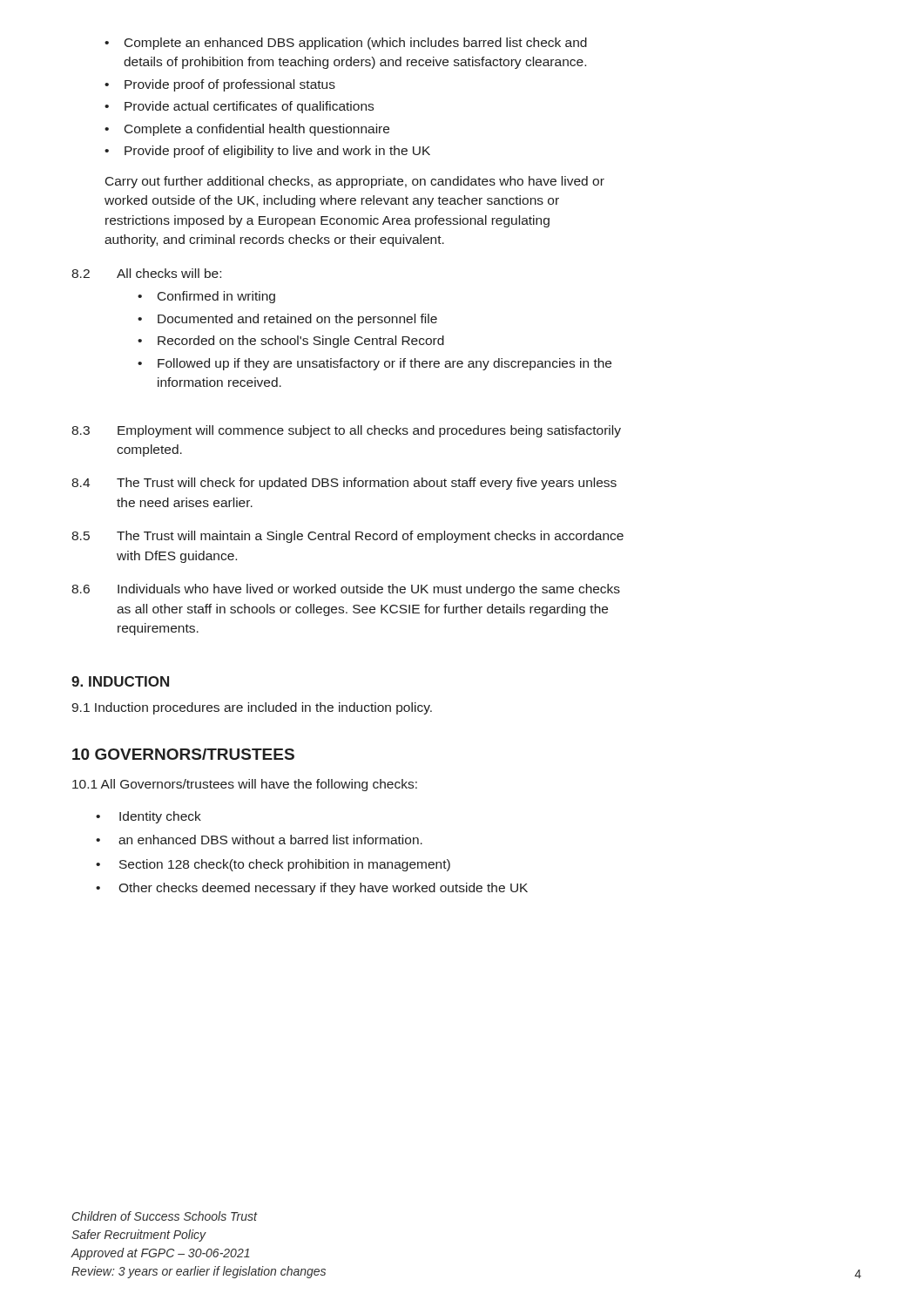924x1307 pixels.
Task: Locate the text block starting "• Followed up"
Action: pos(499,373)
